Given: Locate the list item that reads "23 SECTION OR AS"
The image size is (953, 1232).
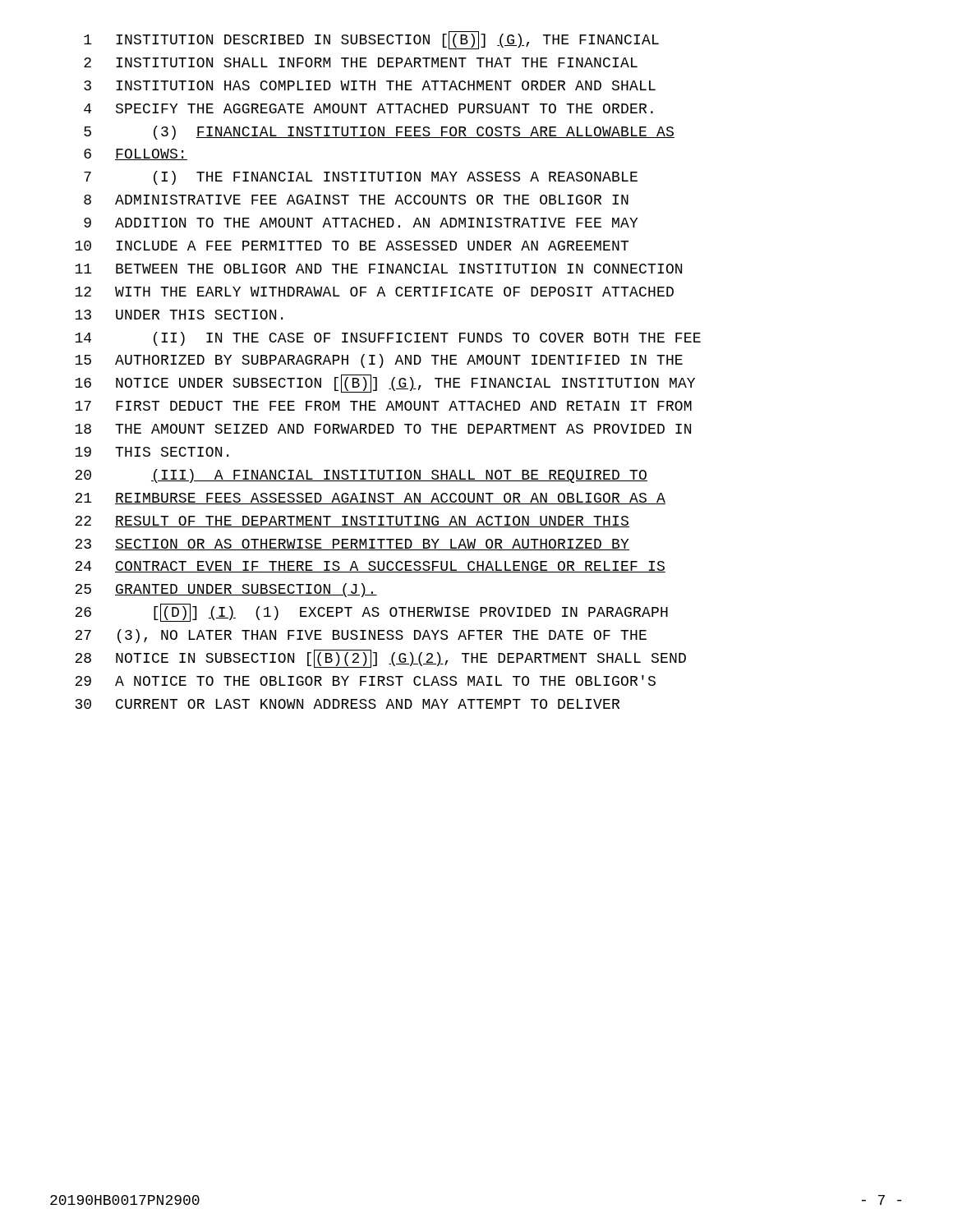Looking at the screenshot, I should [476, 545].
